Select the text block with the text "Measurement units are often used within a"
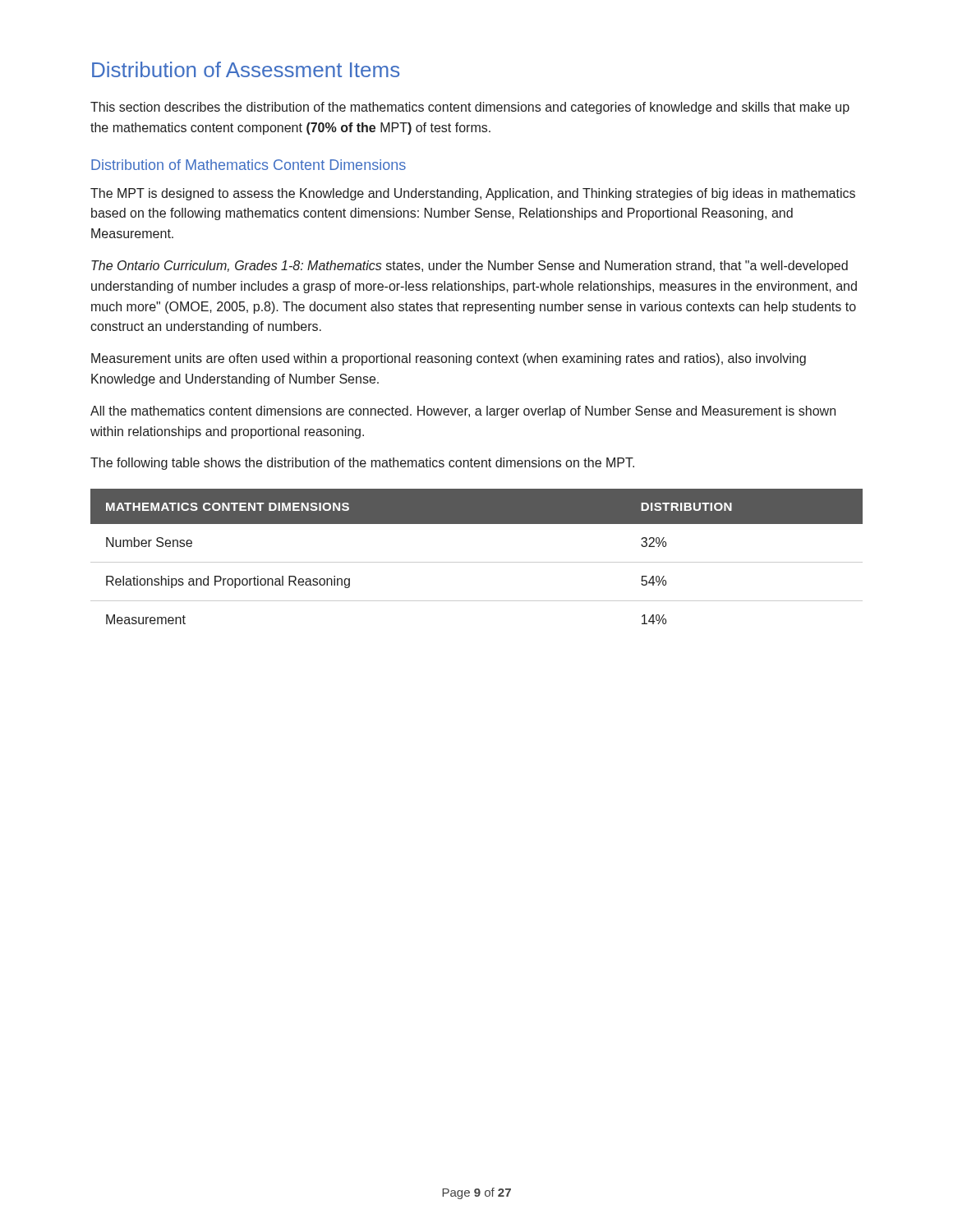Image resolution: width=953 pixels, height=1232 pixels. [x=476, y=370]
